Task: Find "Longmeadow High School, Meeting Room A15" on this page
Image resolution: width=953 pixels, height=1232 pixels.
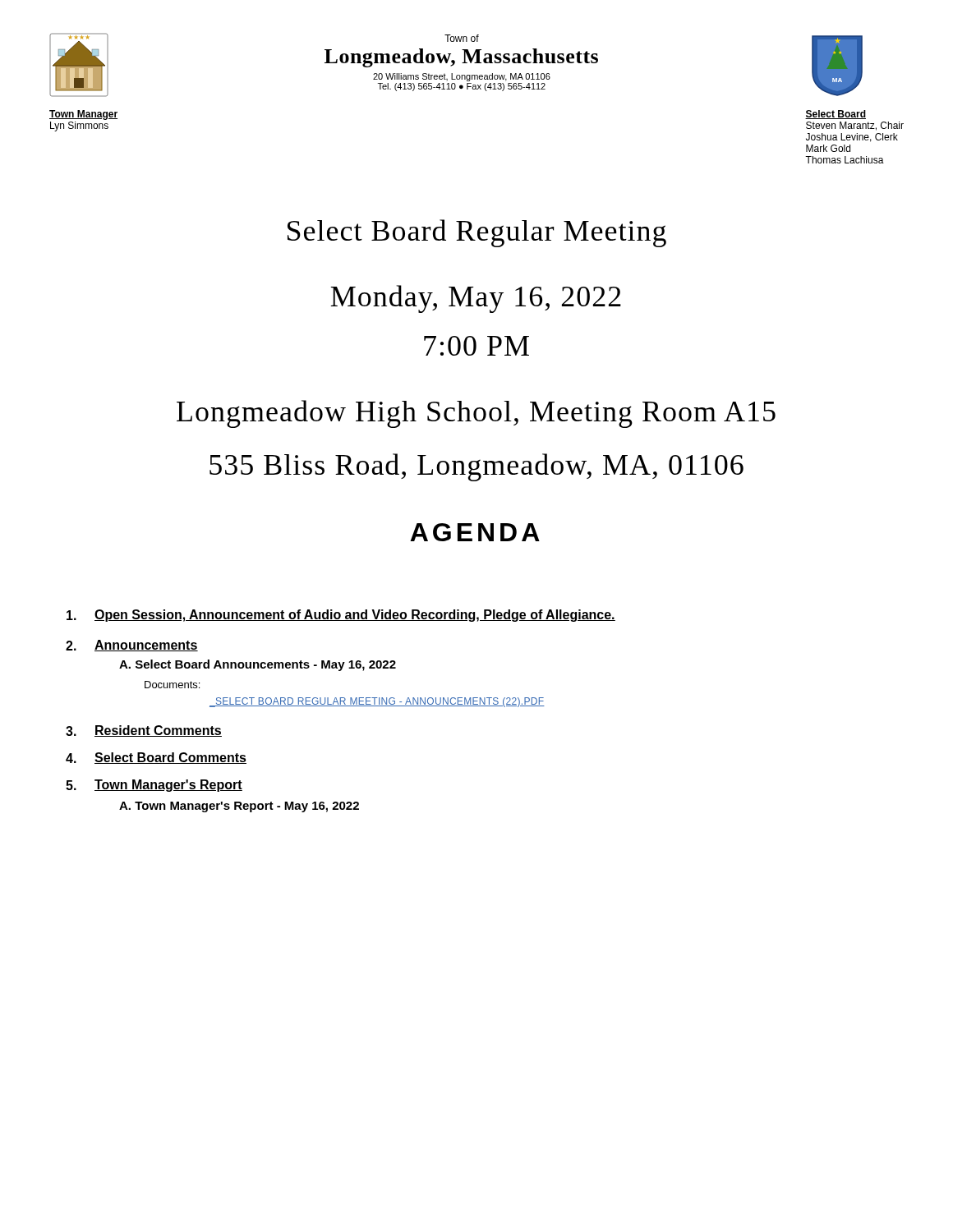Action: [476, 411]
